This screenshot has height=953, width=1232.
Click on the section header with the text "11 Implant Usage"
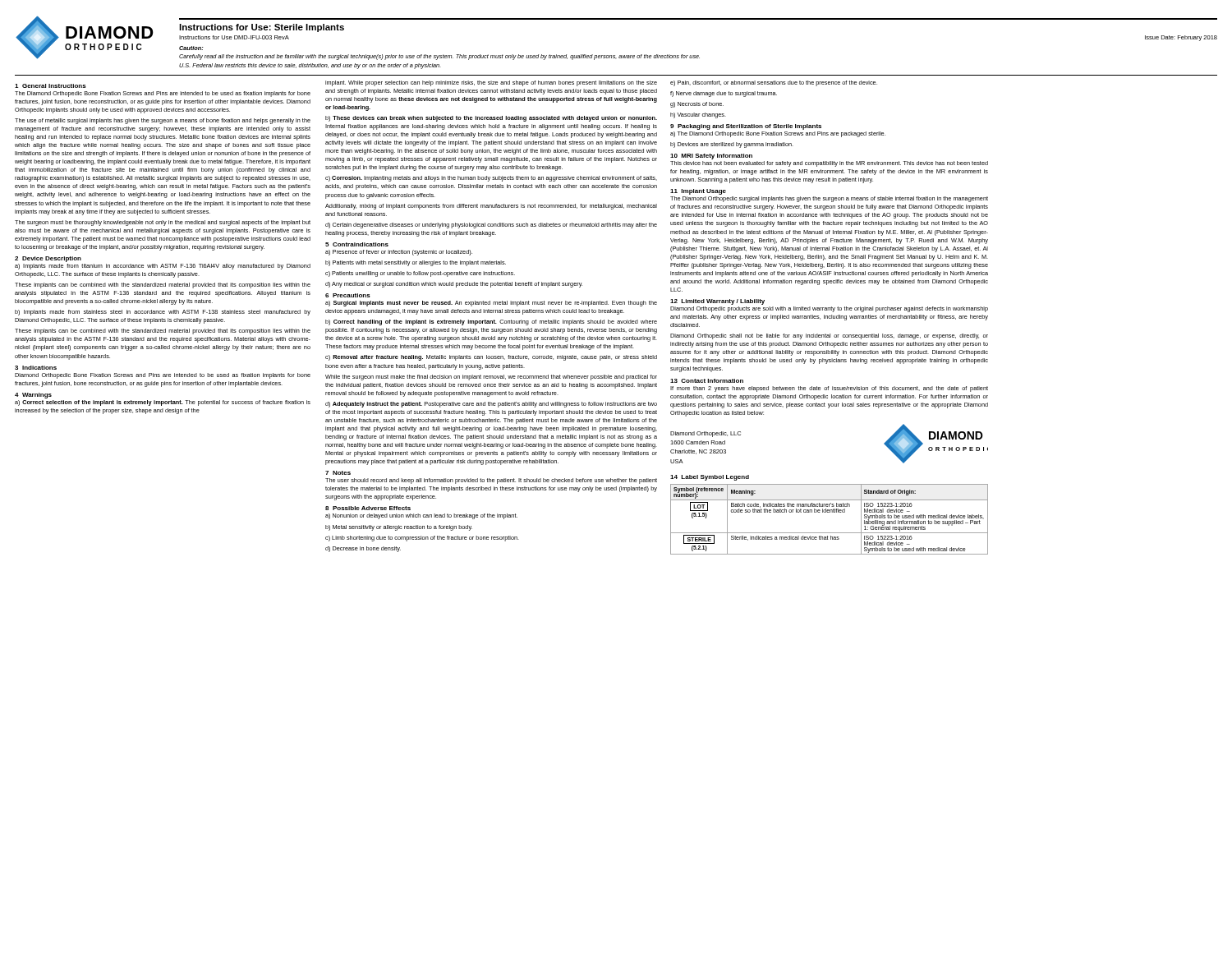click(x=698, y=191)
